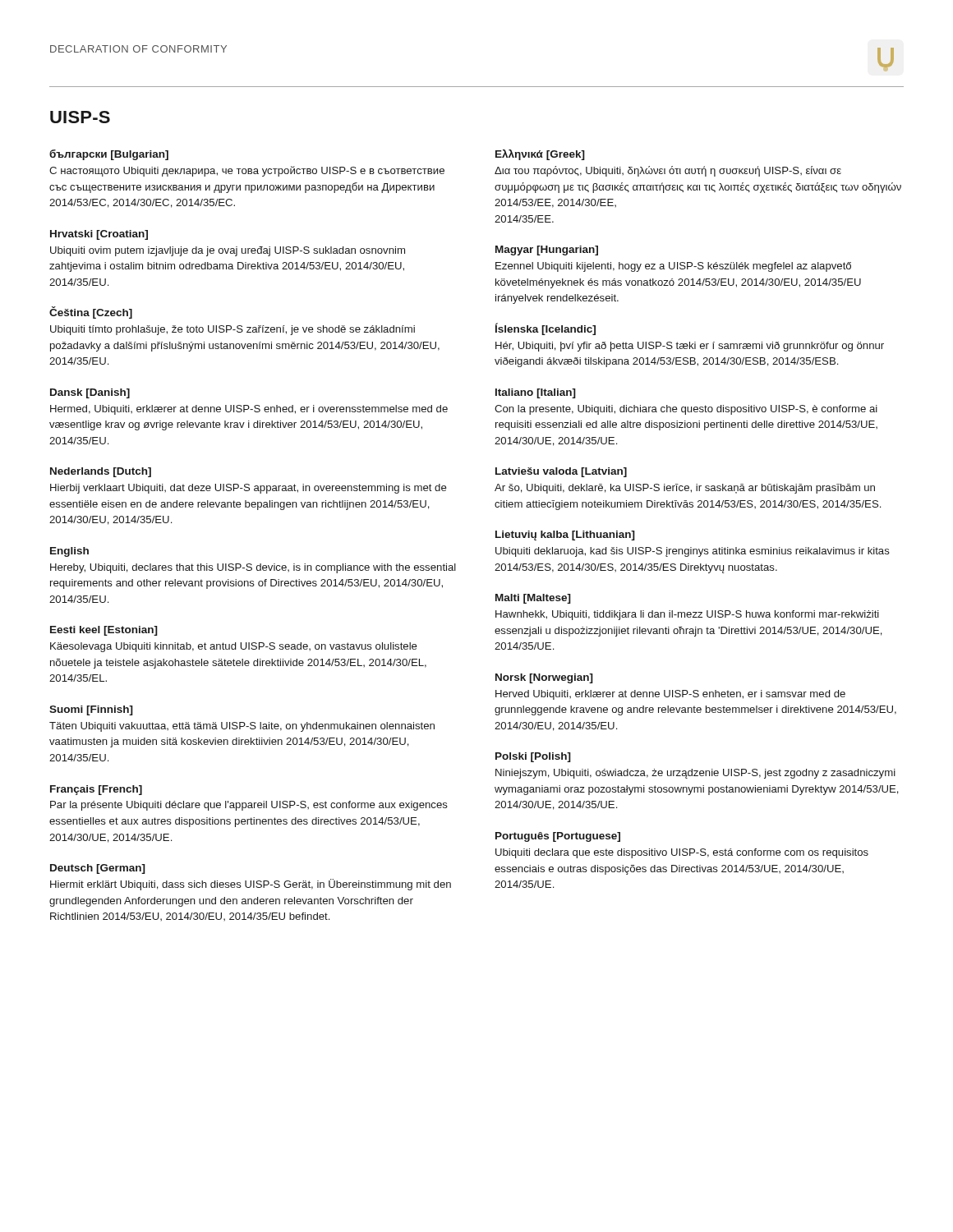Locate the title
The image size is (953, 1232).
[80, 117]
